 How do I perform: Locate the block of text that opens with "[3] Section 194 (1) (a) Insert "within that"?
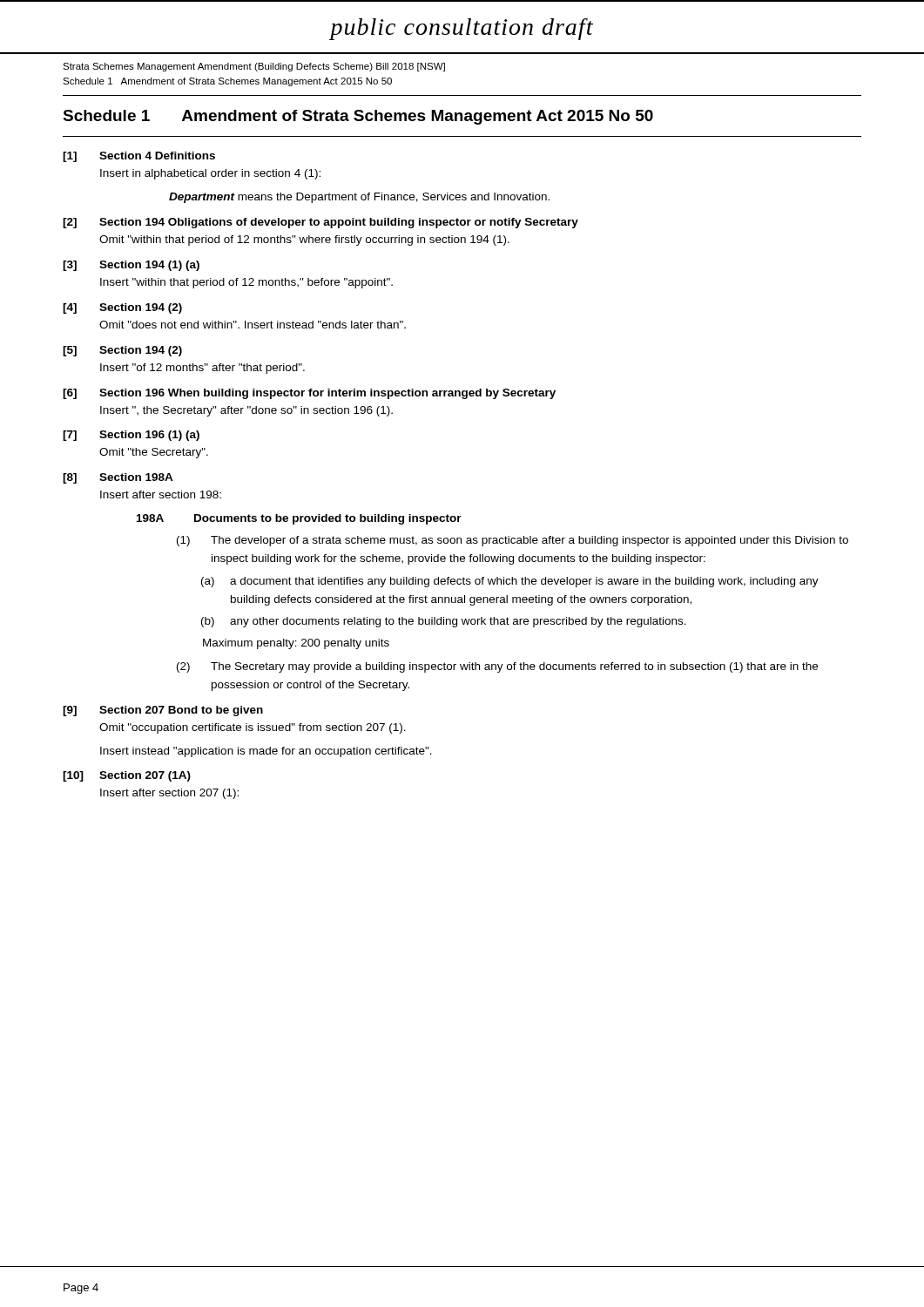(131, 266)
